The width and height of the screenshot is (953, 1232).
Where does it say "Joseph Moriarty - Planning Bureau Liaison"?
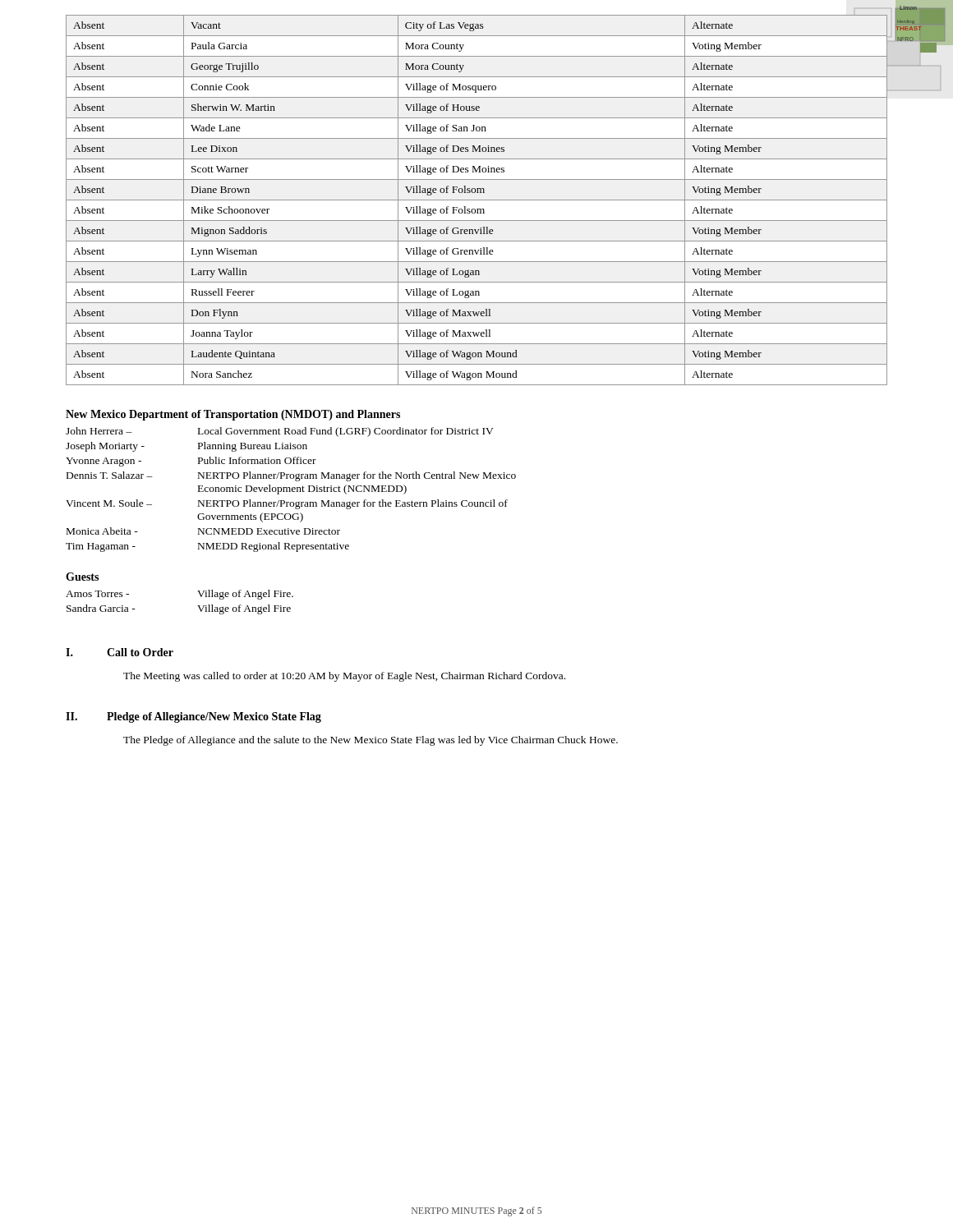tap(103, 446)
